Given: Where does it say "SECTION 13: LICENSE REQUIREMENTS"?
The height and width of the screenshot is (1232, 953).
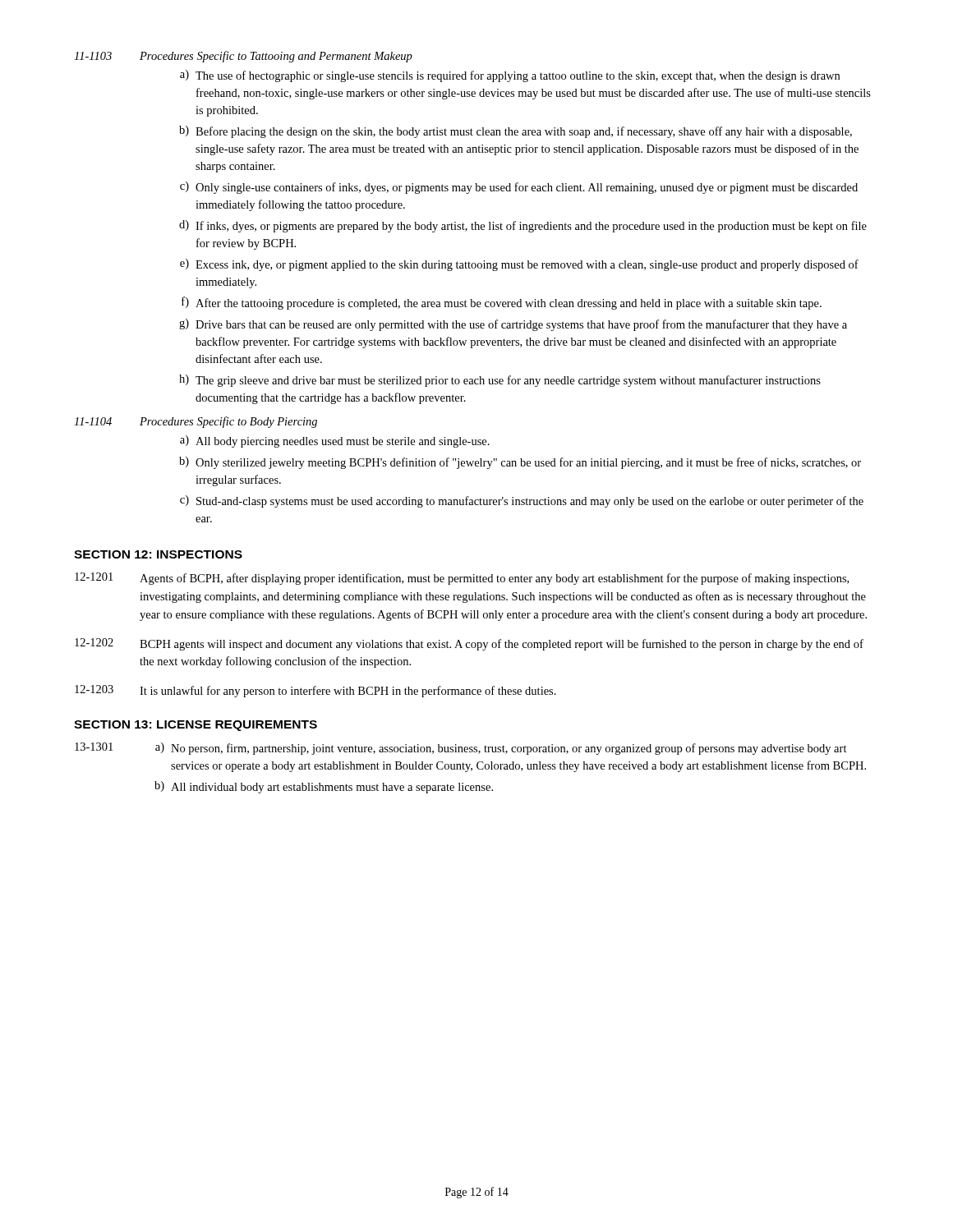Looking at the screenshot, I should [196, 726].
